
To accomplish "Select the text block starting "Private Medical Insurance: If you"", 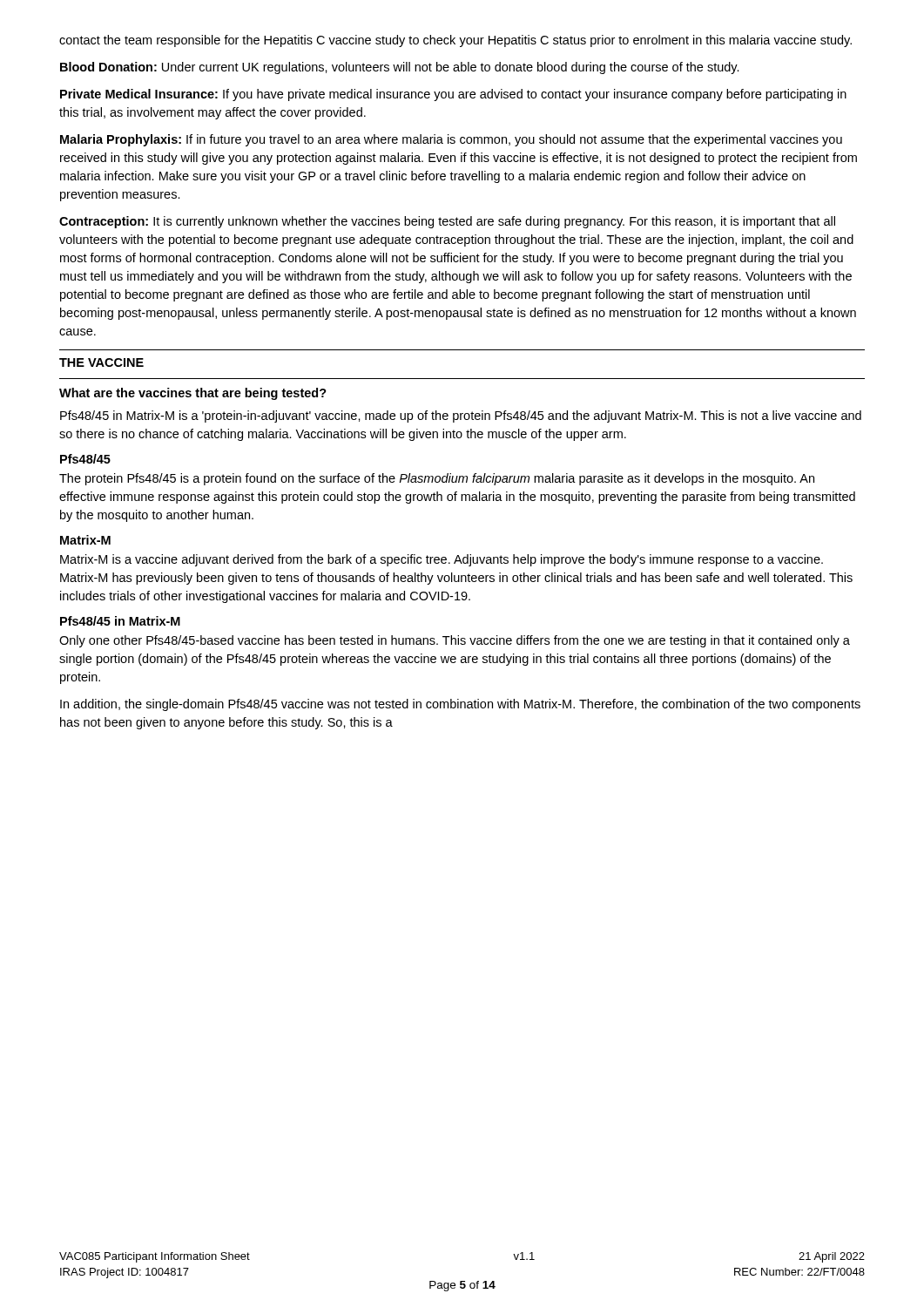I will 453,103.
